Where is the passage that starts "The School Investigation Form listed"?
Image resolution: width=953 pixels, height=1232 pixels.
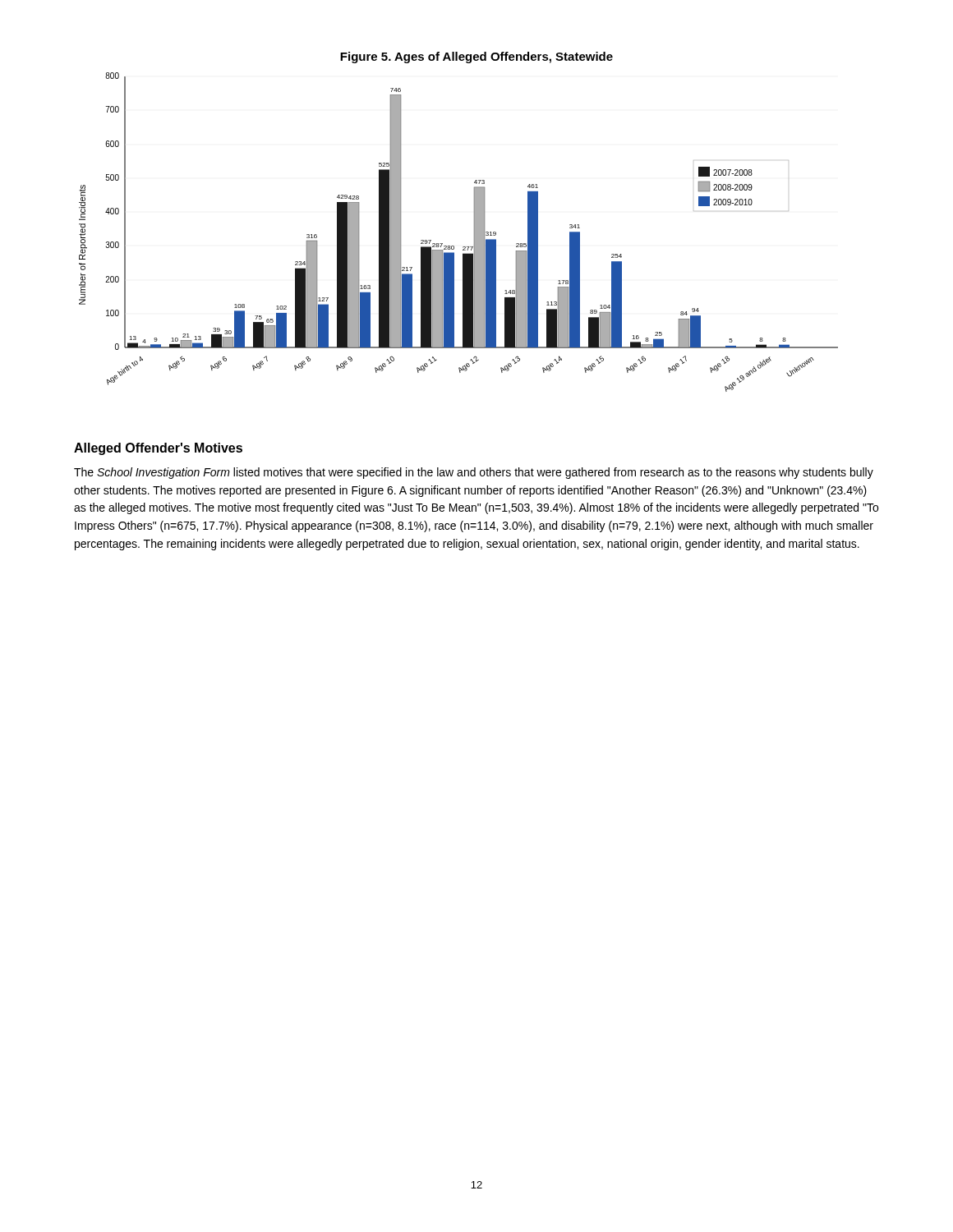tap(476, 508)
